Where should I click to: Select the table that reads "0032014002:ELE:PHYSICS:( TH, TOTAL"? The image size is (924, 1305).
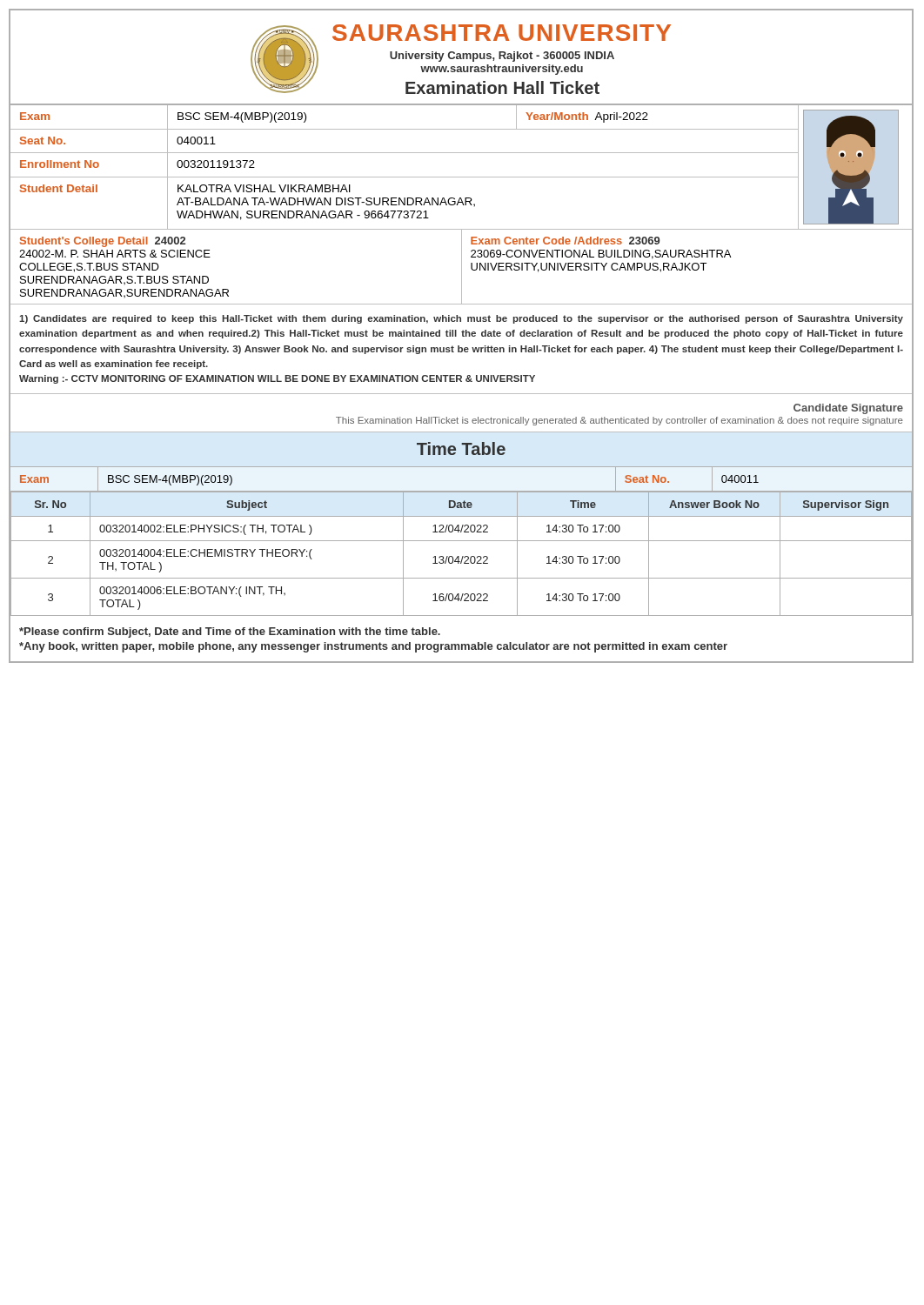[461, 554]
